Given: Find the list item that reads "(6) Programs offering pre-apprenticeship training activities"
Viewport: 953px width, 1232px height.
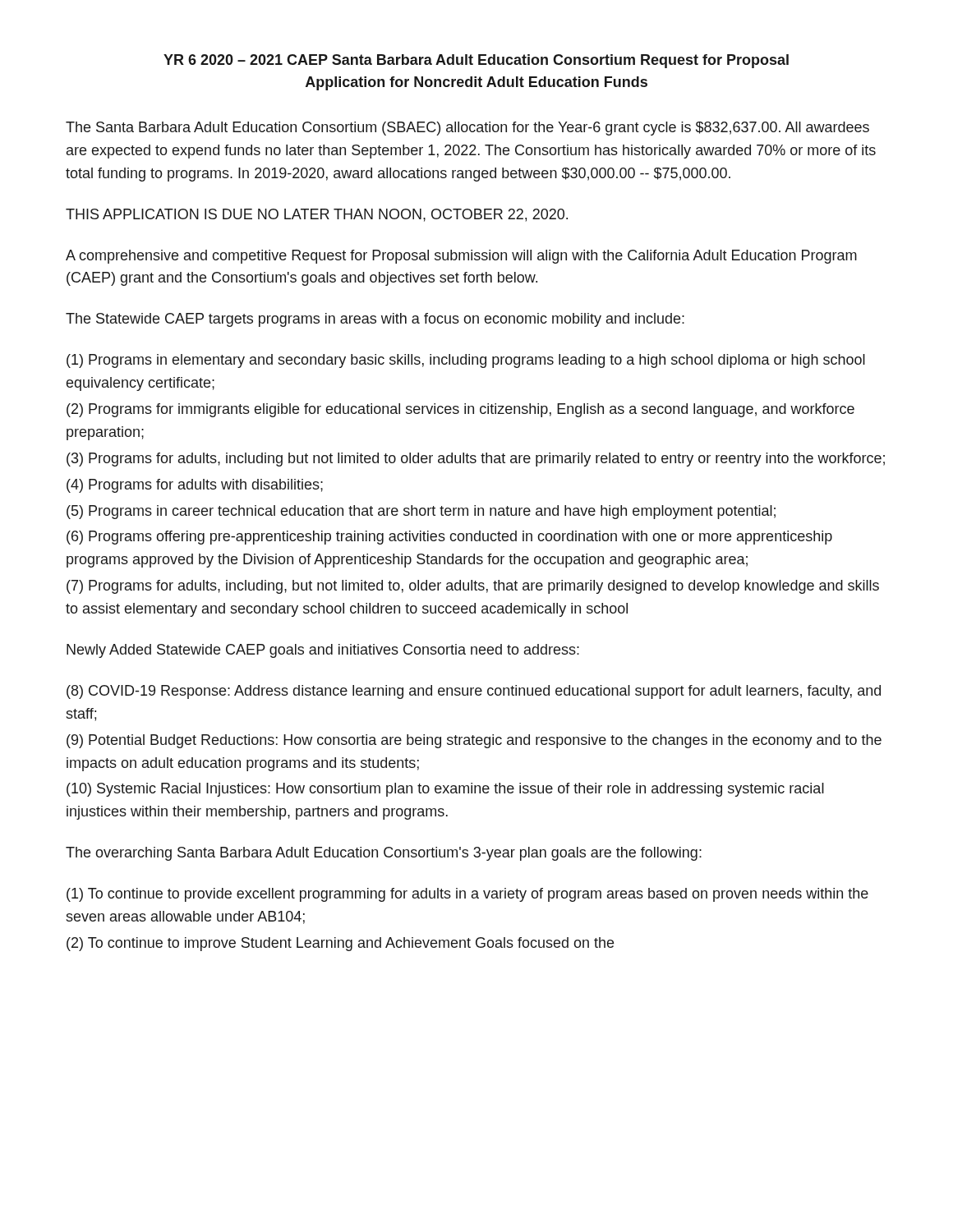Looking at the screenshot, I should 449,548.
